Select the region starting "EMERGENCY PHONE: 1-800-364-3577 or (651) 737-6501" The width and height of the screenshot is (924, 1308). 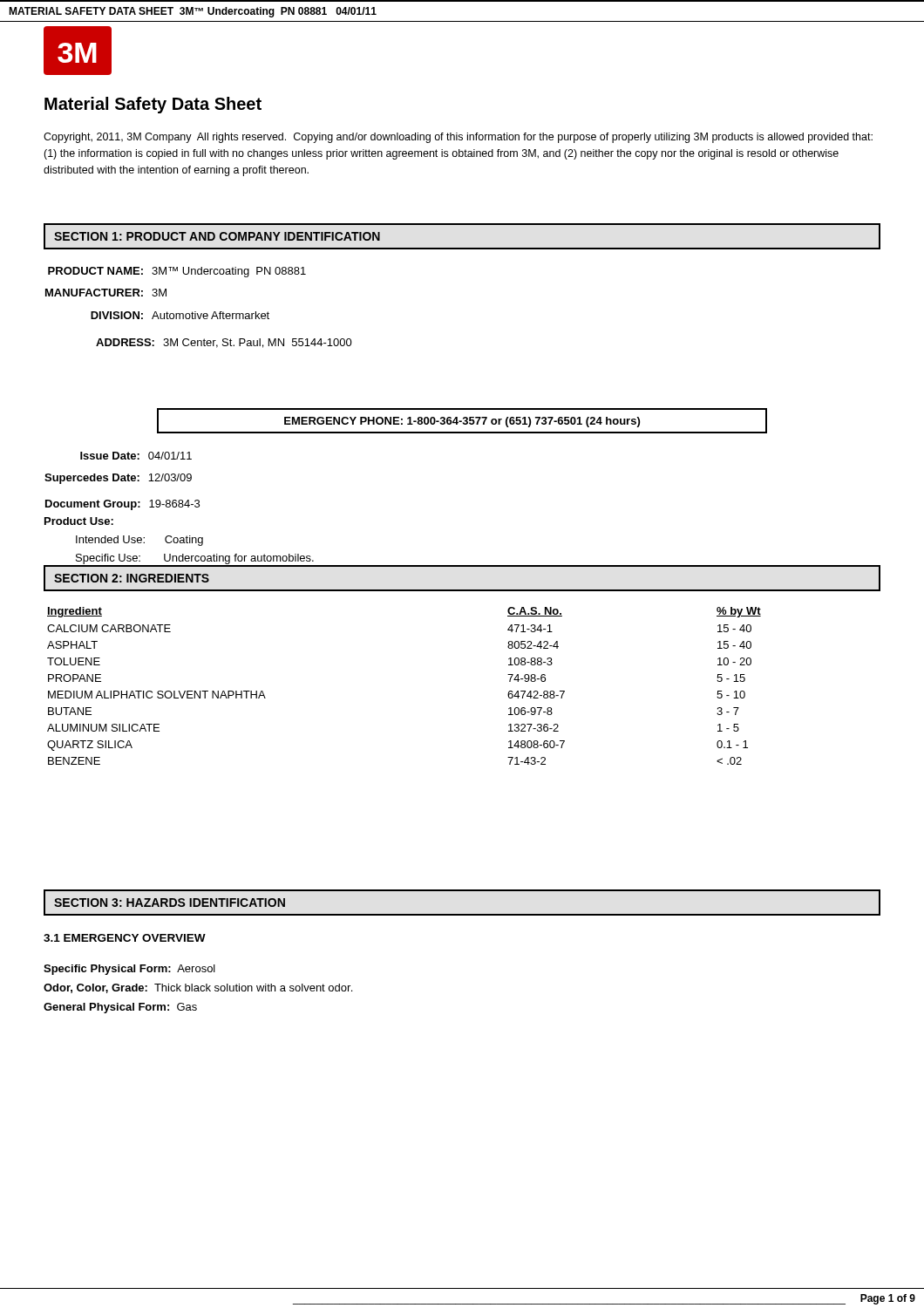pos(462,421)
